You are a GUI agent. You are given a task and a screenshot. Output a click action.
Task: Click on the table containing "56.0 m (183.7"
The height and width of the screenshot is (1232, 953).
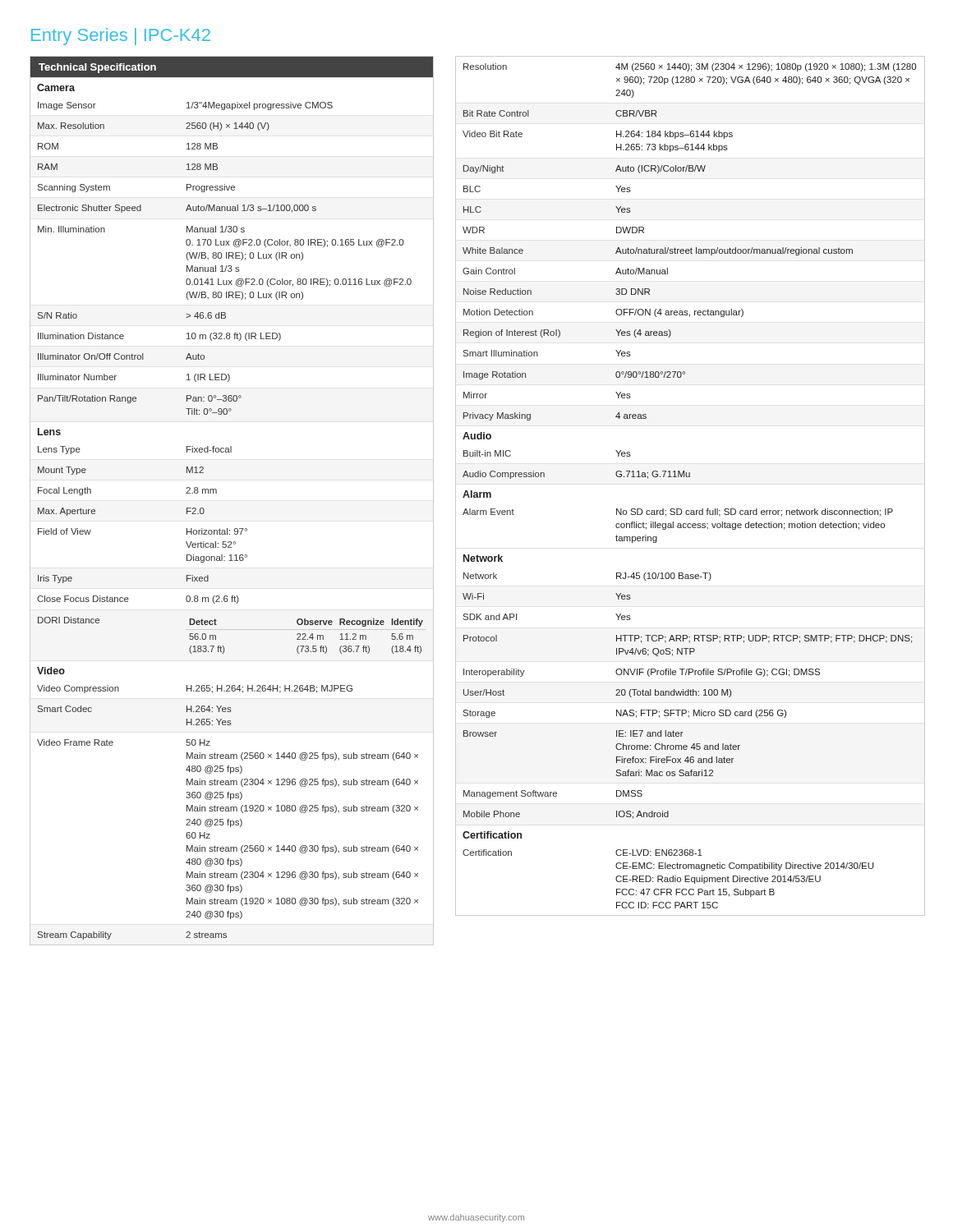[232, 550]
